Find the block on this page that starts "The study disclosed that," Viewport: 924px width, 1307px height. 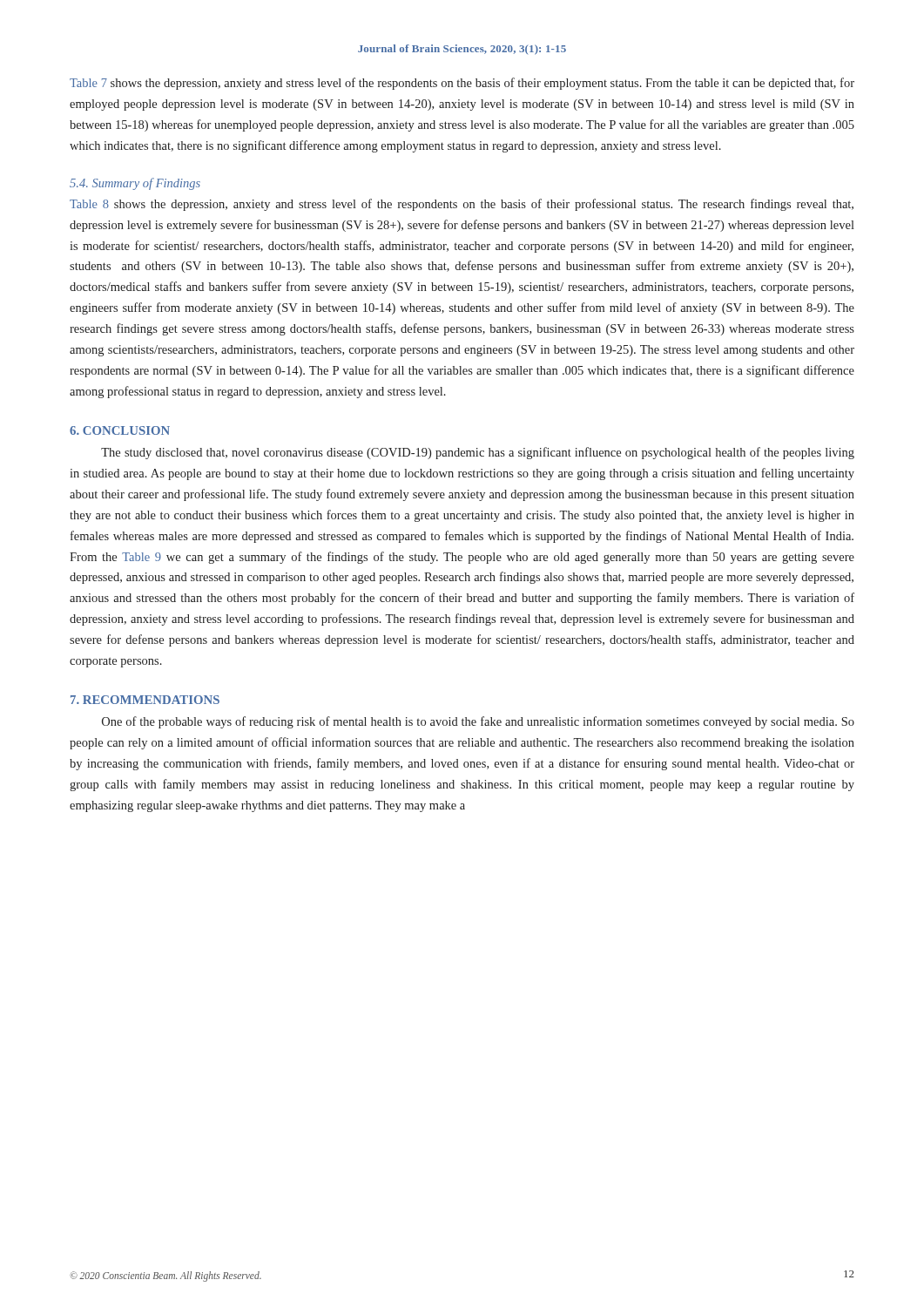[462, 557]
